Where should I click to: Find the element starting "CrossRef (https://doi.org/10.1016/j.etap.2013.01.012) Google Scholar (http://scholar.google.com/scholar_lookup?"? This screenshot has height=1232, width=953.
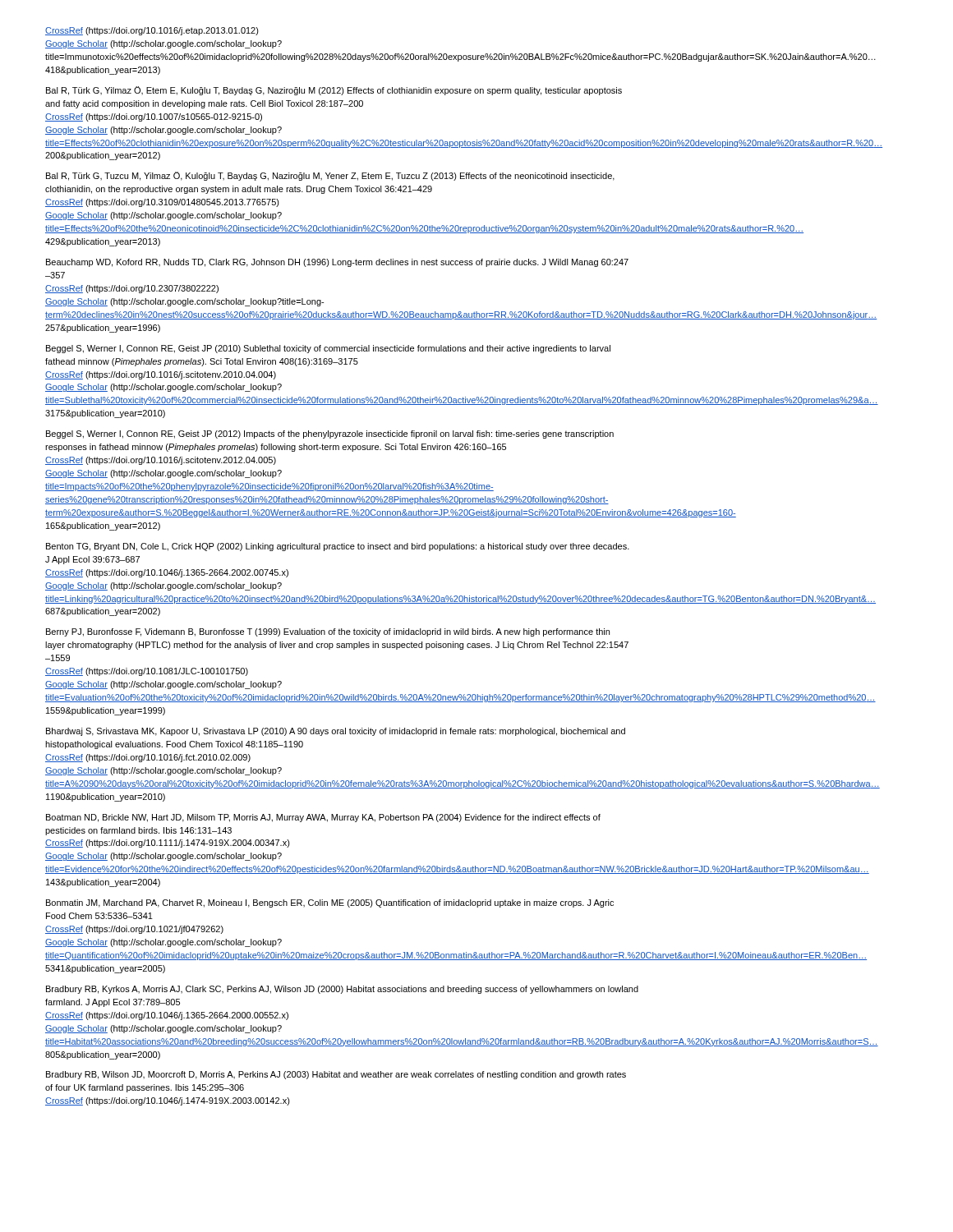476,51
